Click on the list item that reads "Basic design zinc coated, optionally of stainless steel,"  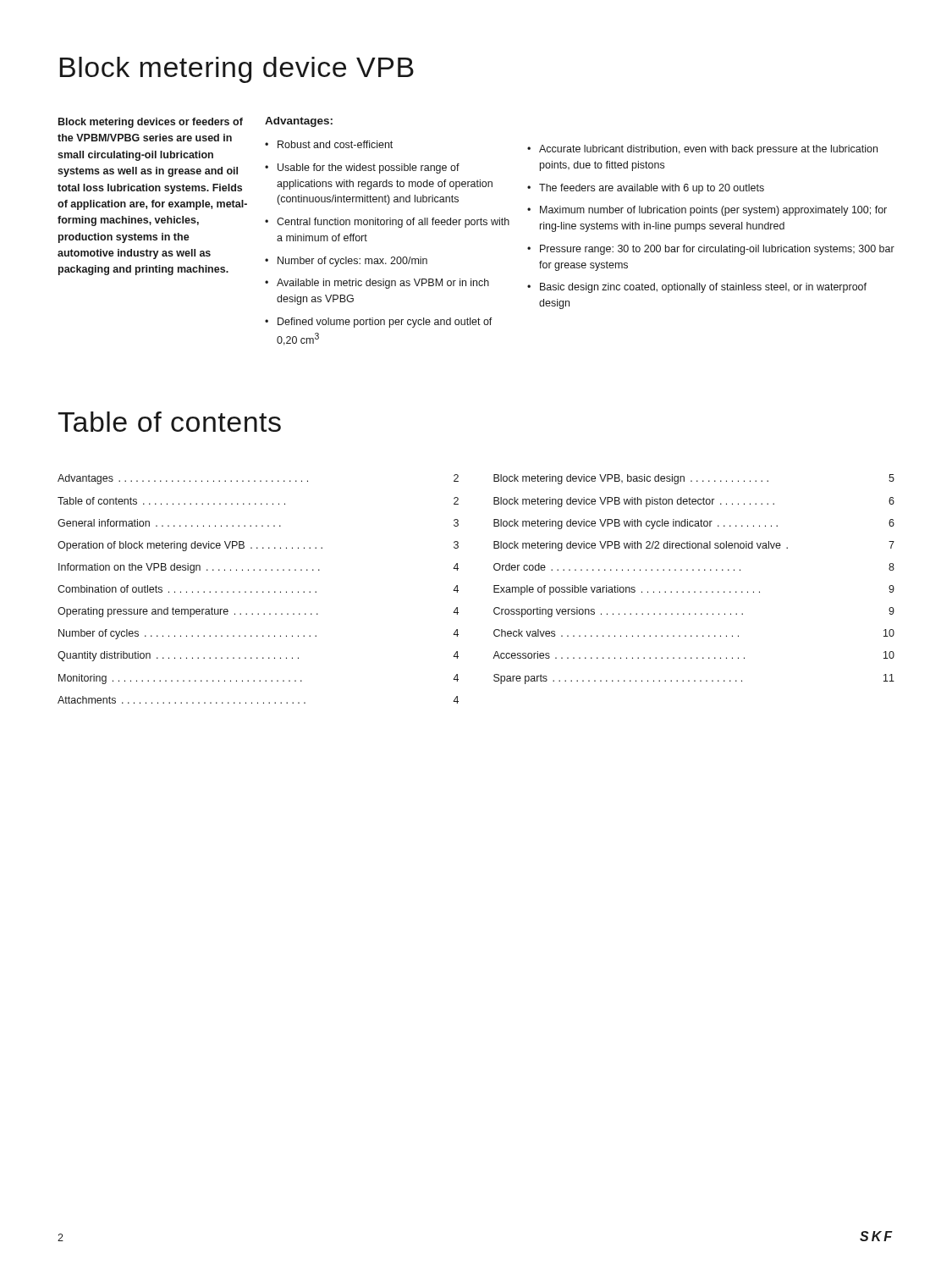coord(711,296)
